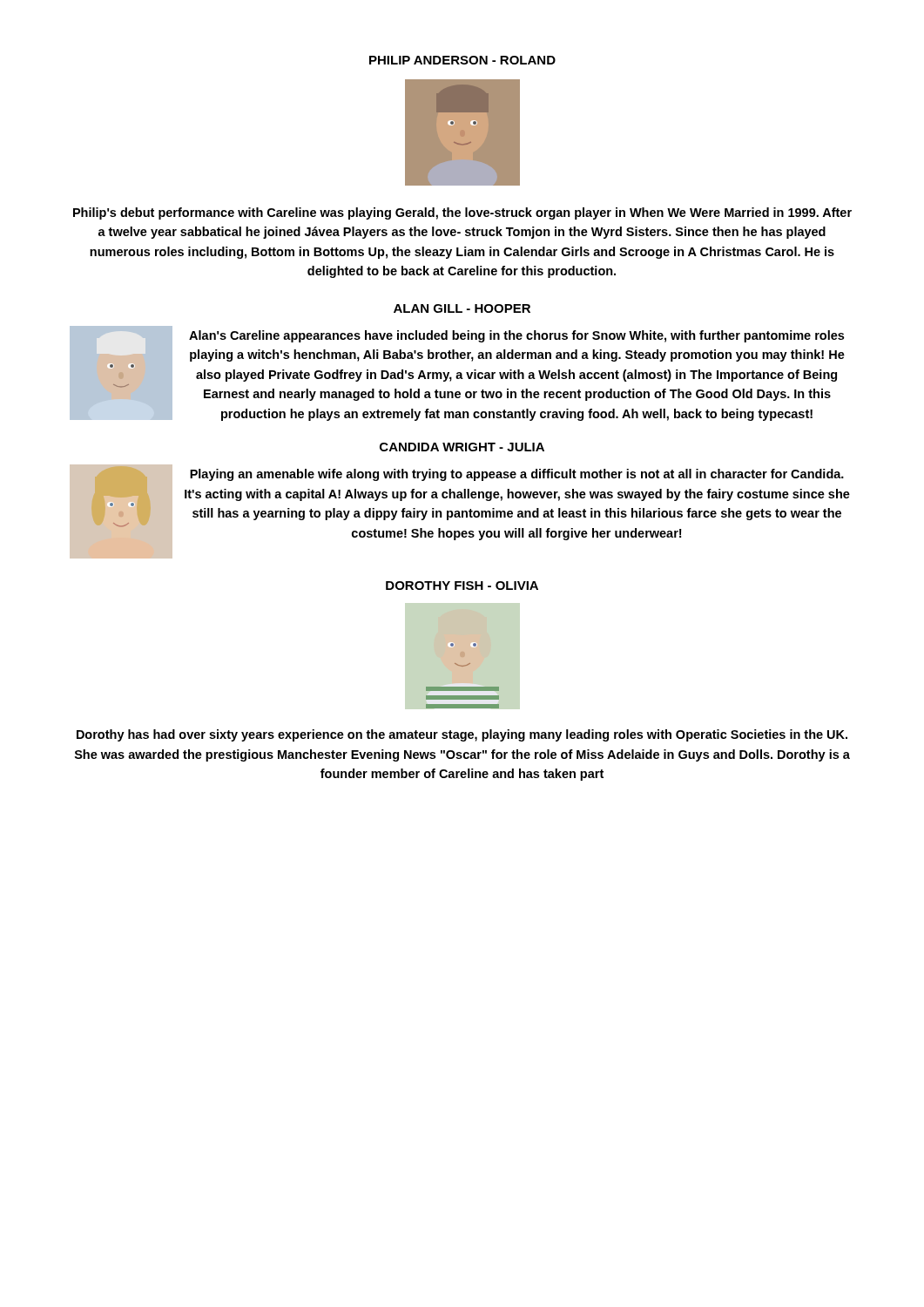The height and width of the screenshot is (1307, 924).
Task: Find the region starting "Dorothy has had over"
Action: (462, 754)
